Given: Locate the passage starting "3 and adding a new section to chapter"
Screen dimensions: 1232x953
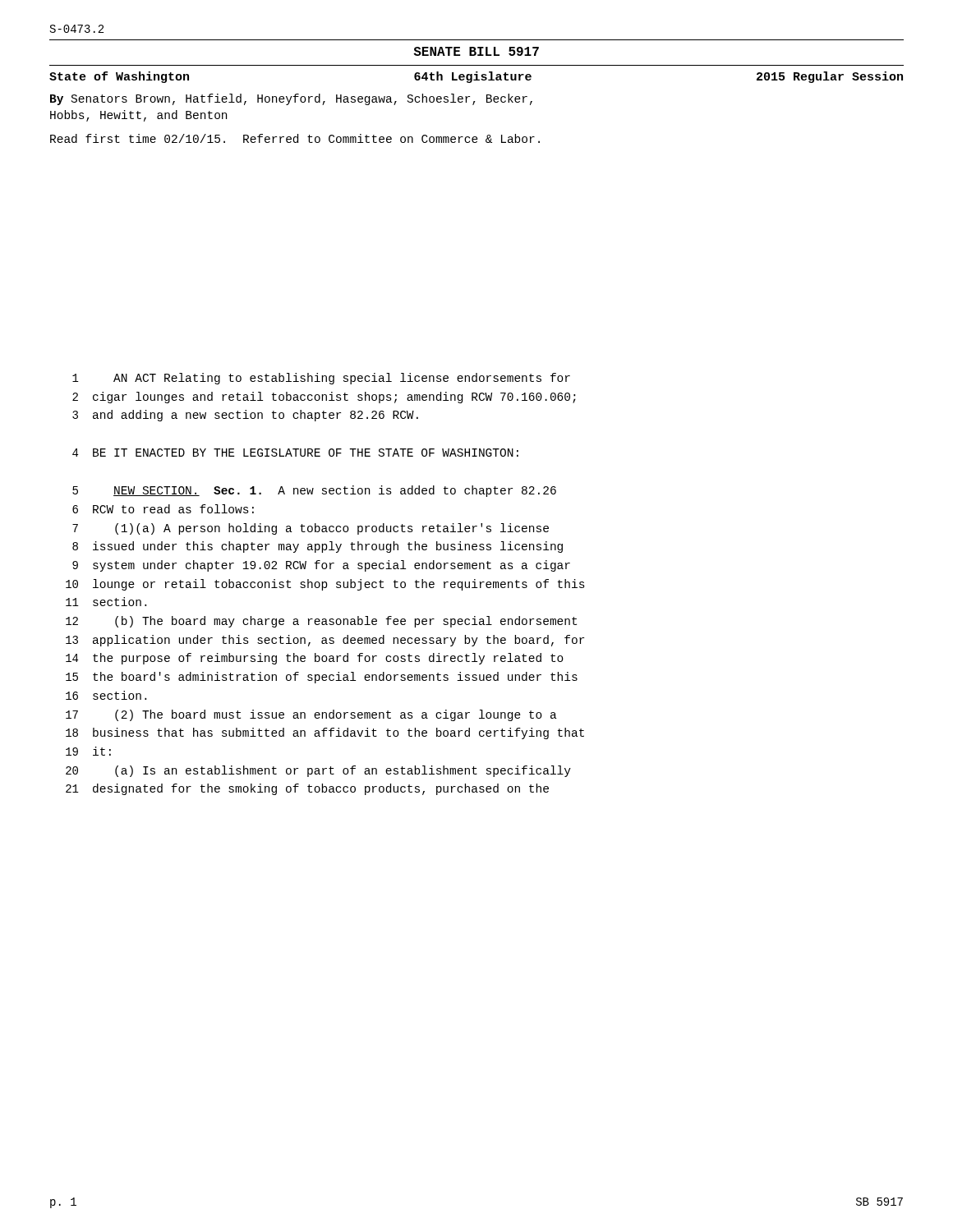Looking at the screenshot, I should click(245, 416).
